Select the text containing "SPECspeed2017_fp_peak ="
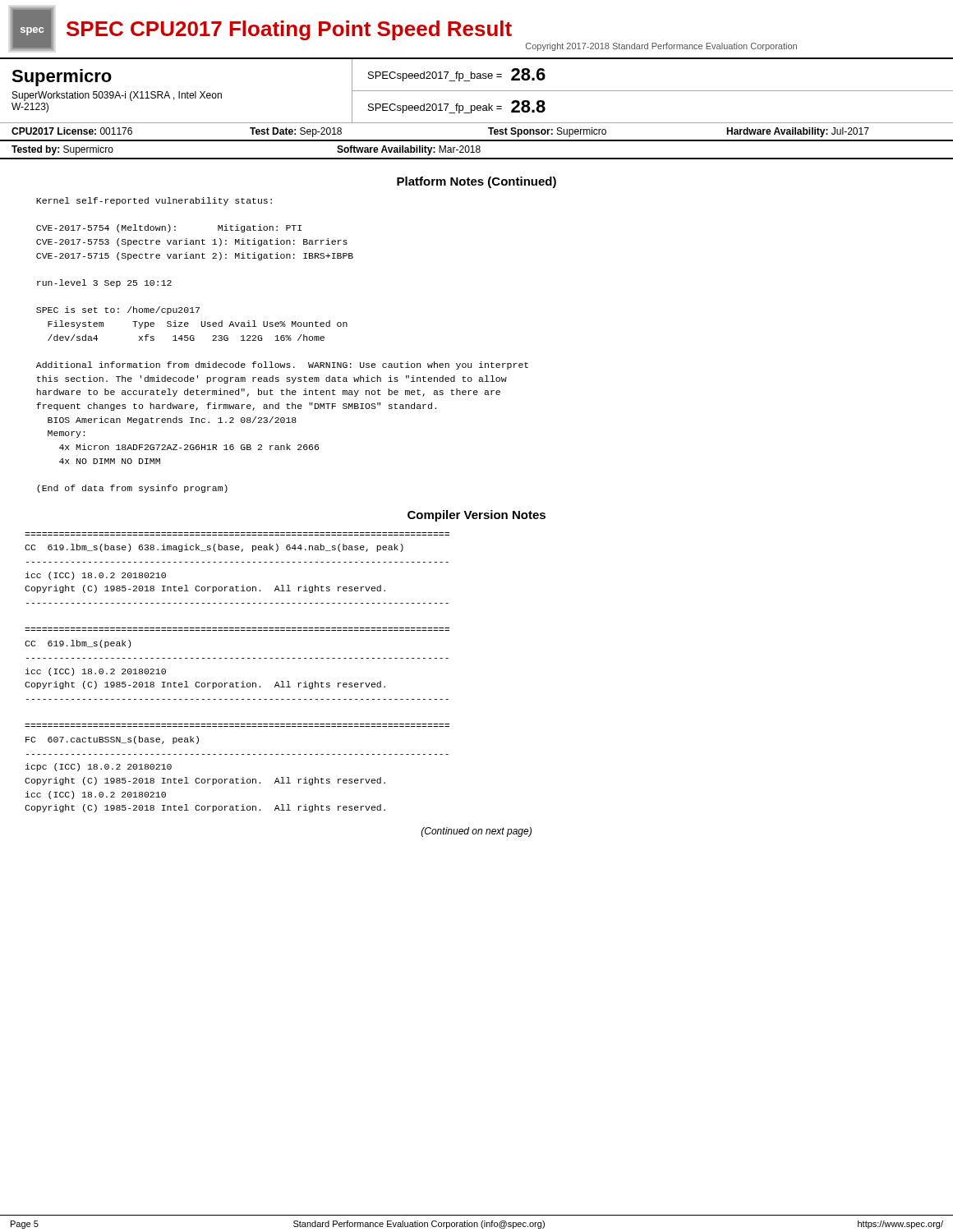Screen dimensions: 1232x953 click(435, 107)
